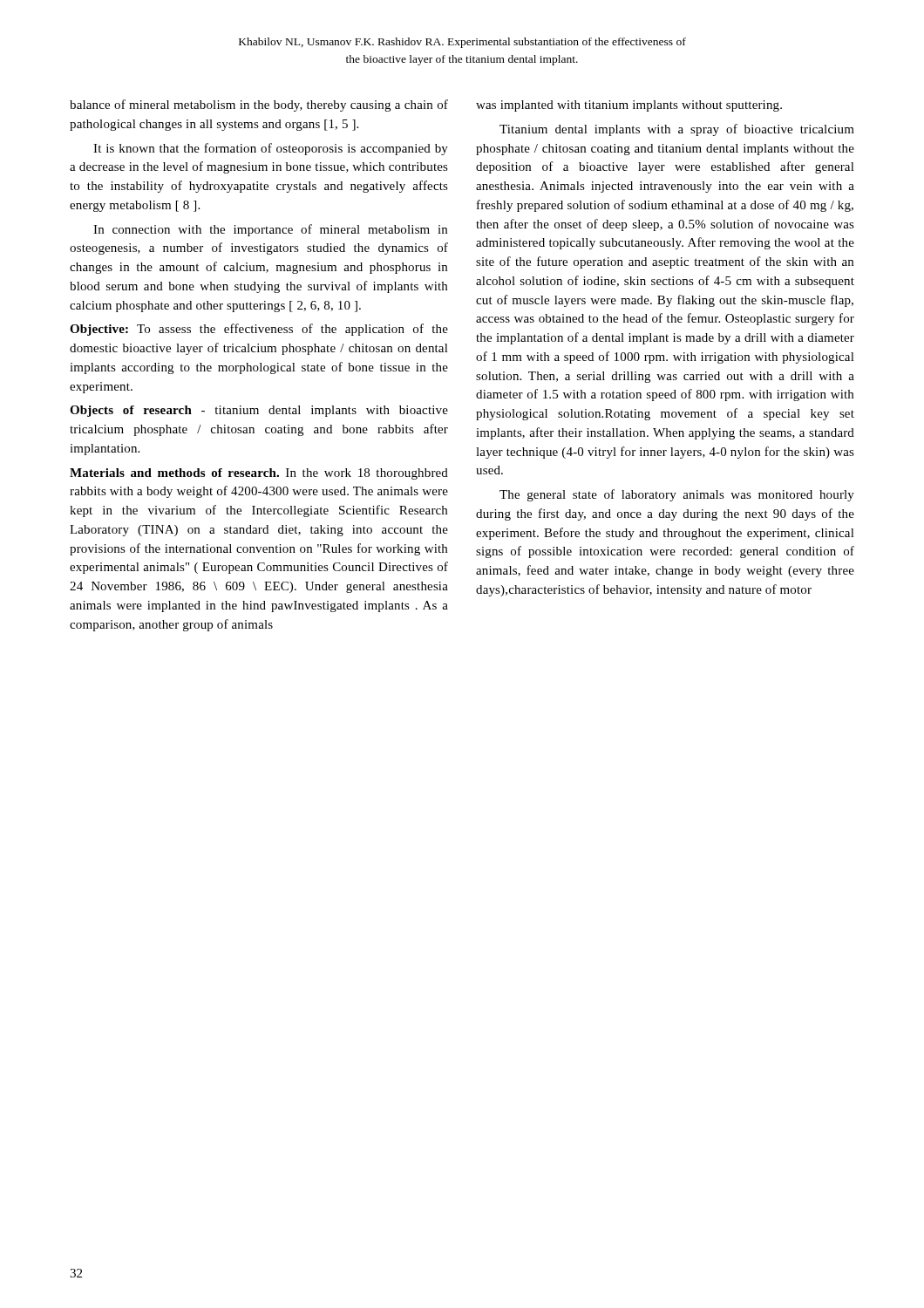The height and width of the screenshot is (1308, 924).
Task: Point to the block starting "balance of mineral metabolism"
Action: click(x=259, y=365)
